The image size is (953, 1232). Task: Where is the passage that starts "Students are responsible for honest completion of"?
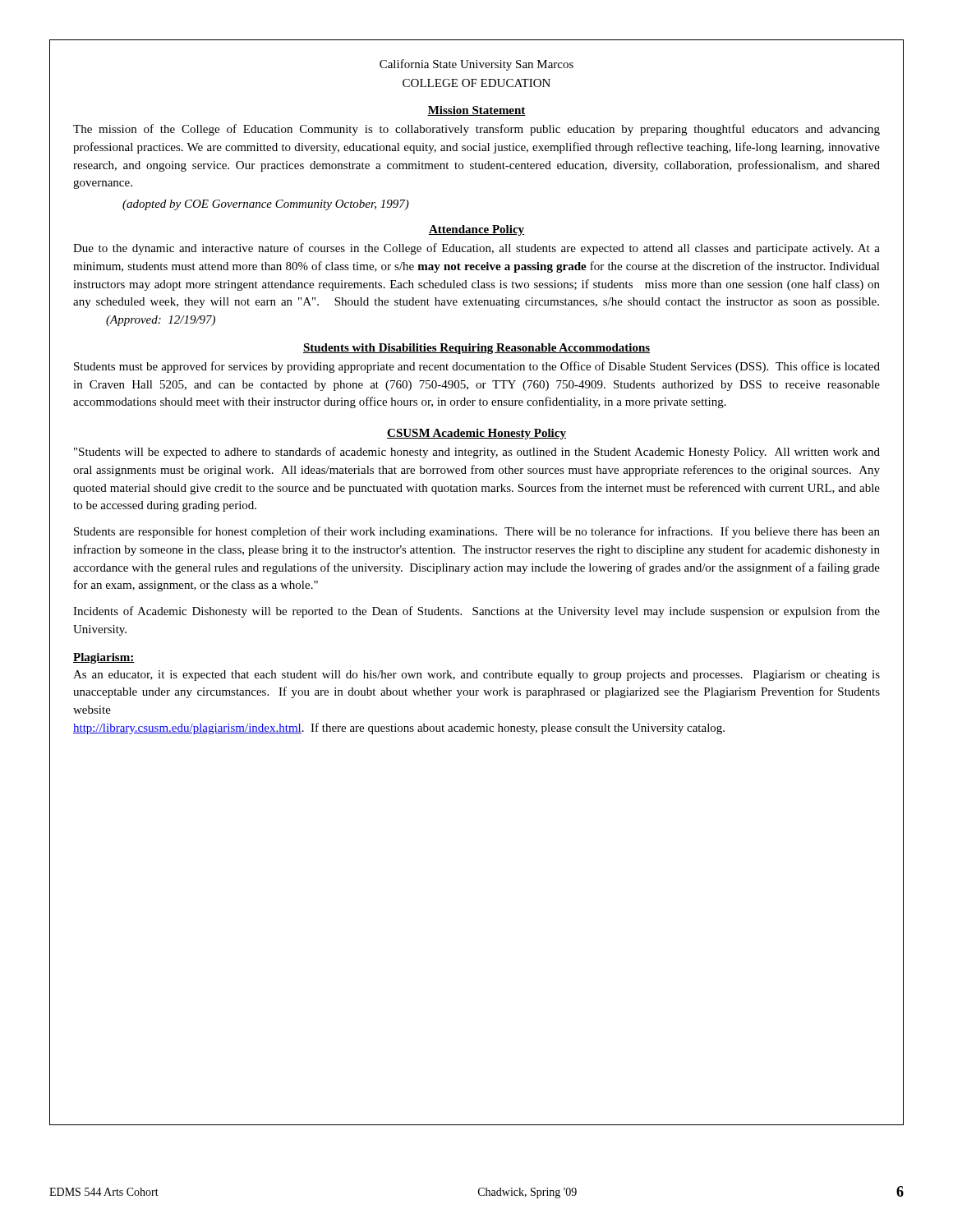point(476,558)
